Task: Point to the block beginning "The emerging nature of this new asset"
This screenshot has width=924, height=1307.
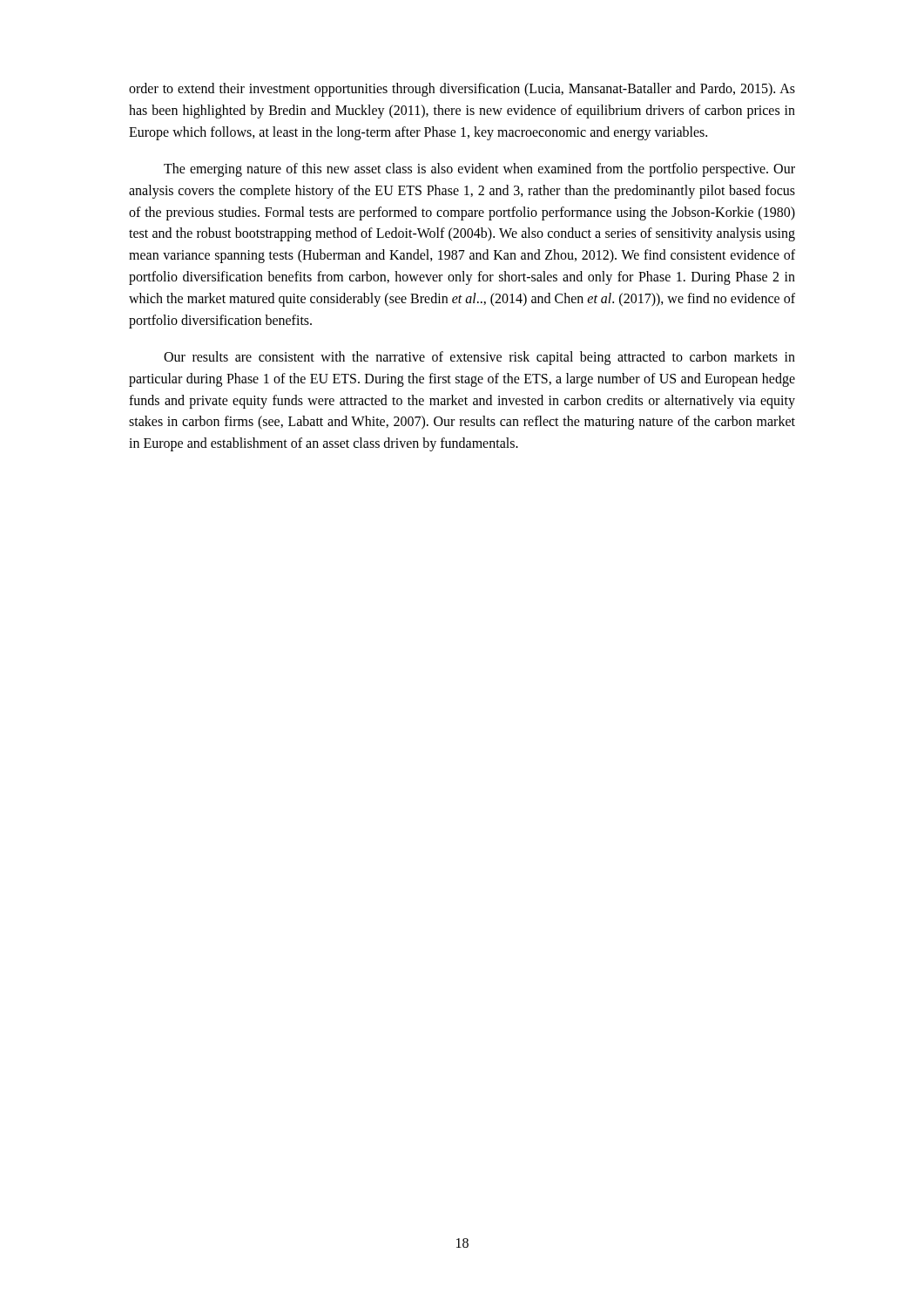Action: (x=462, y=245)
